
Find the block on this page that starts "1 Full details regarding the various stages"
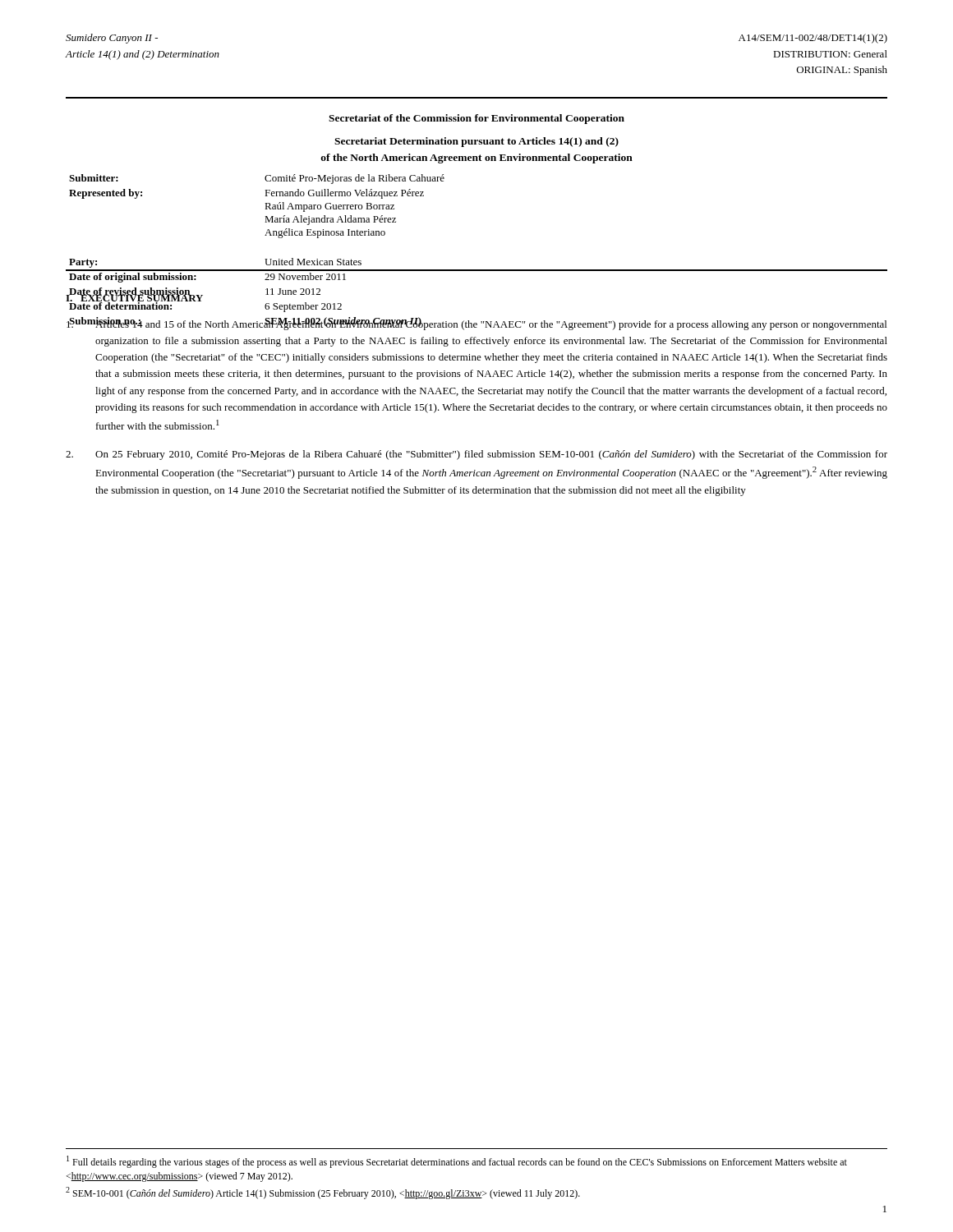(x=456, y=1176)
